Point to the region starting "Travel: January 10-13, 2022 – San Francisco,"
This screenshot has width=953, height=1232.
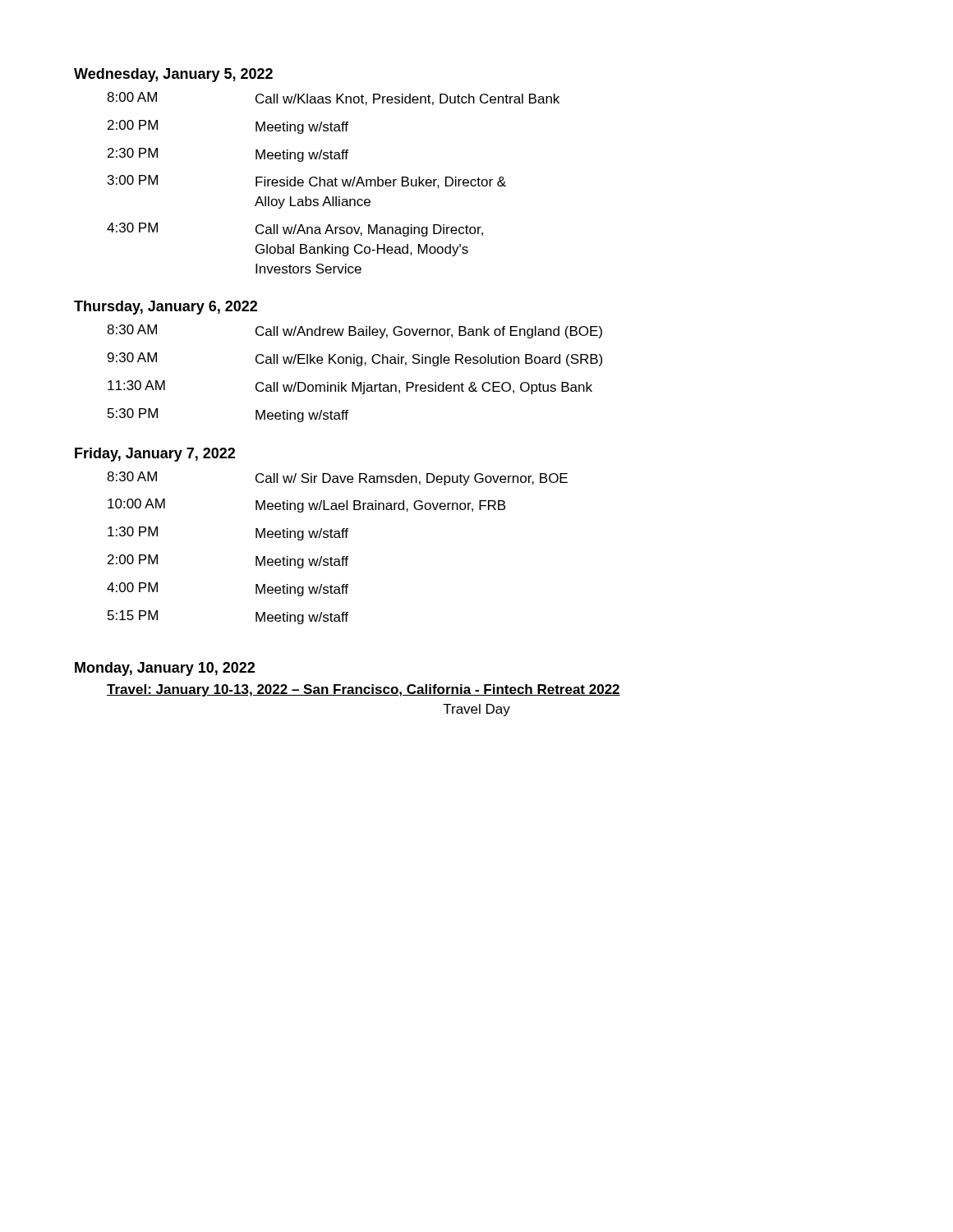(363, 690)
